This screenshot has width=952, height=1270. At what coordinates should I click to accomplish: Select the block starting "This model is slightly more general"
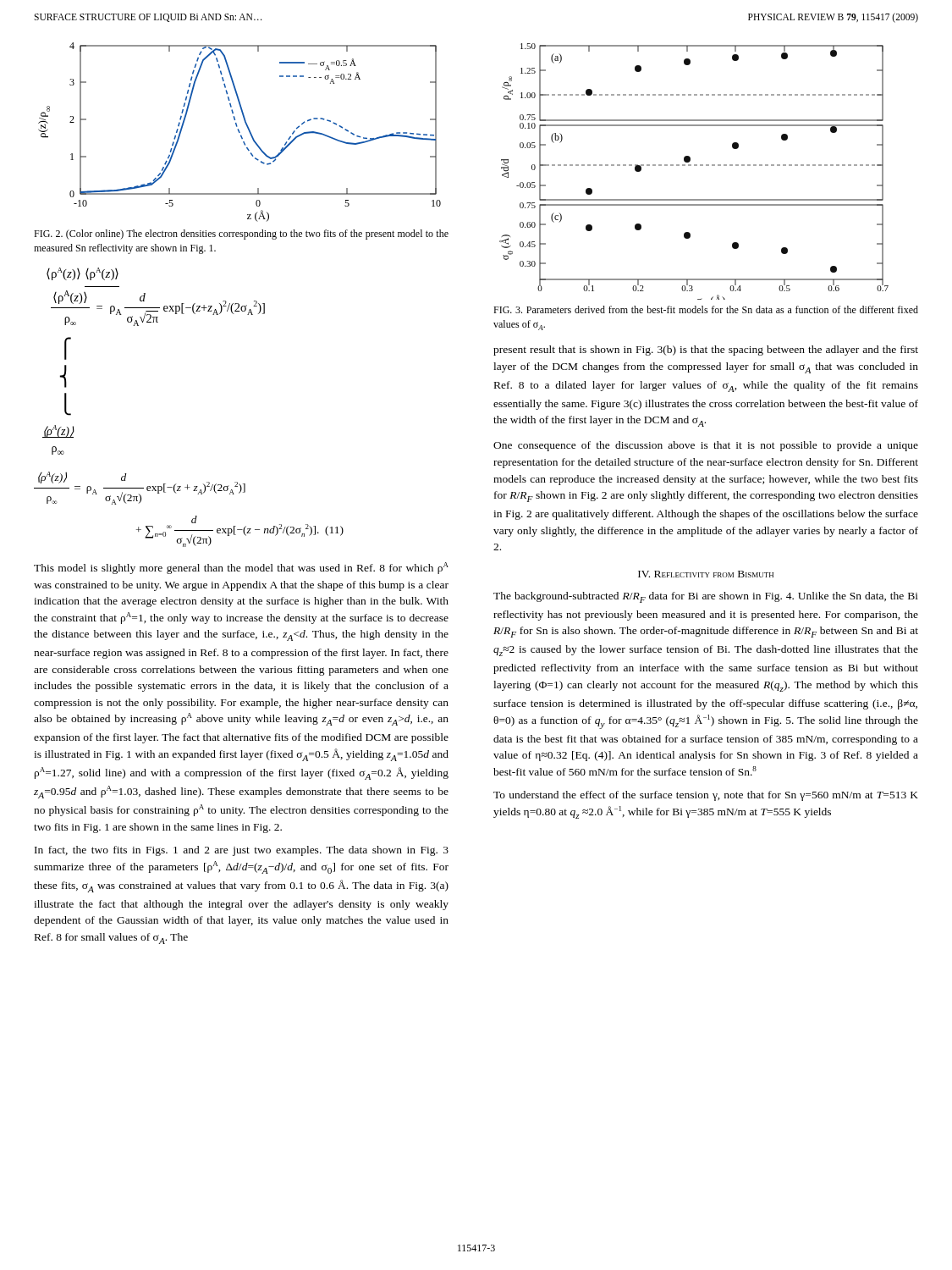tap(241, 753)
